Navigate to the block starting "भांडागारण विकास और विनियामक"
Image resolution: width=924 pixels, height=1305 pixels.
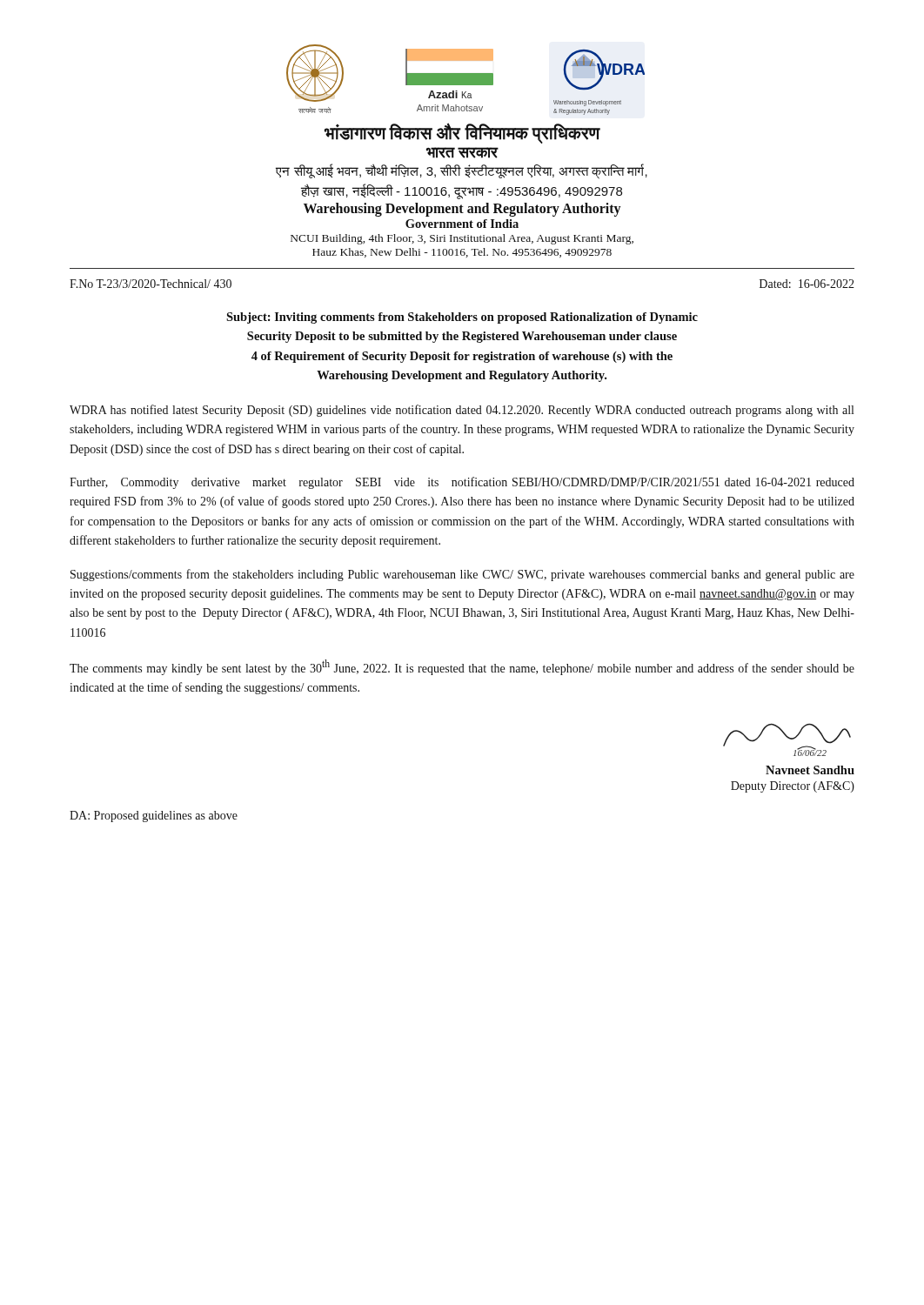coord(462,191)
